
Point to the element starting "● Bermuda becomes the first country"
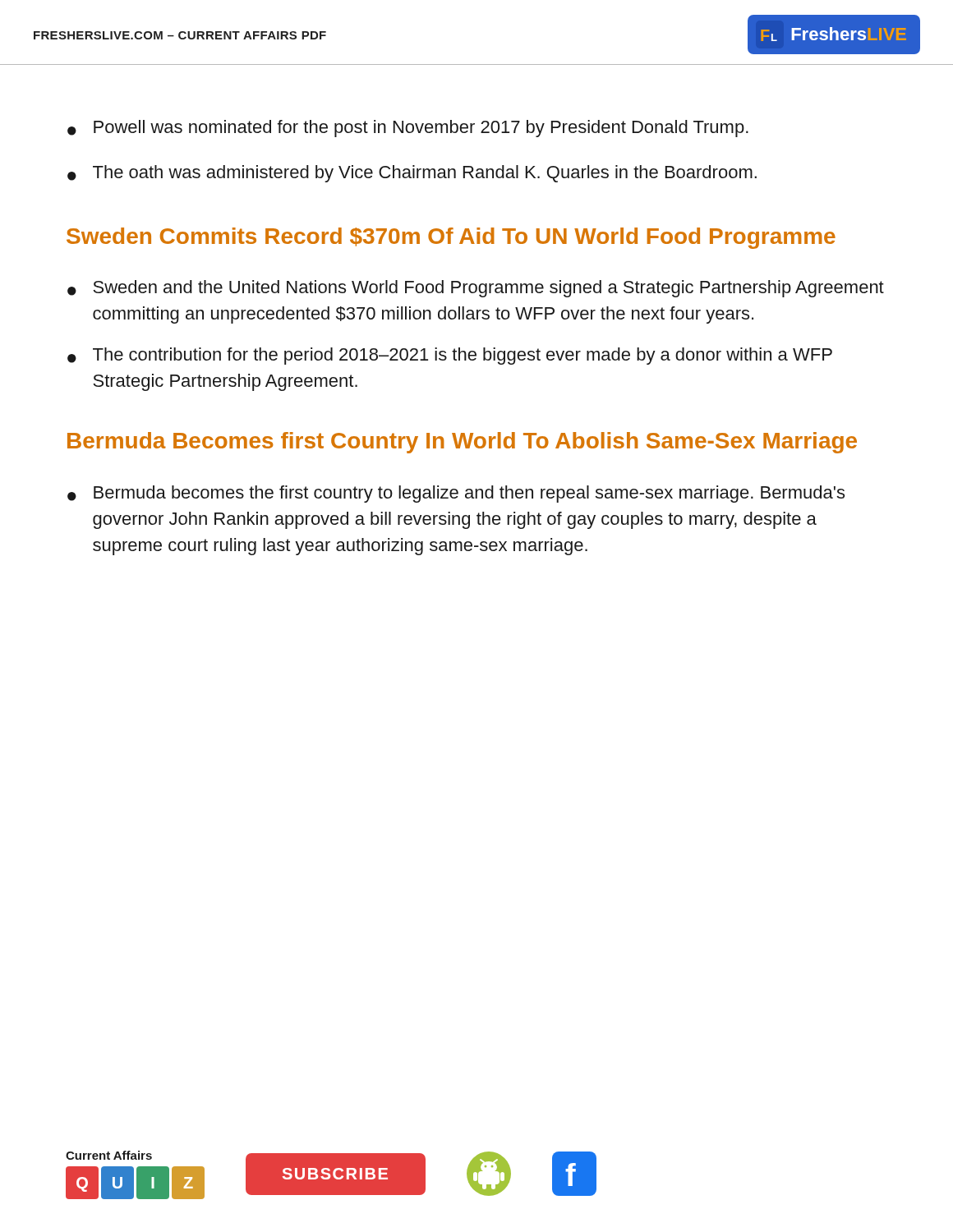(x=476, y=519)
